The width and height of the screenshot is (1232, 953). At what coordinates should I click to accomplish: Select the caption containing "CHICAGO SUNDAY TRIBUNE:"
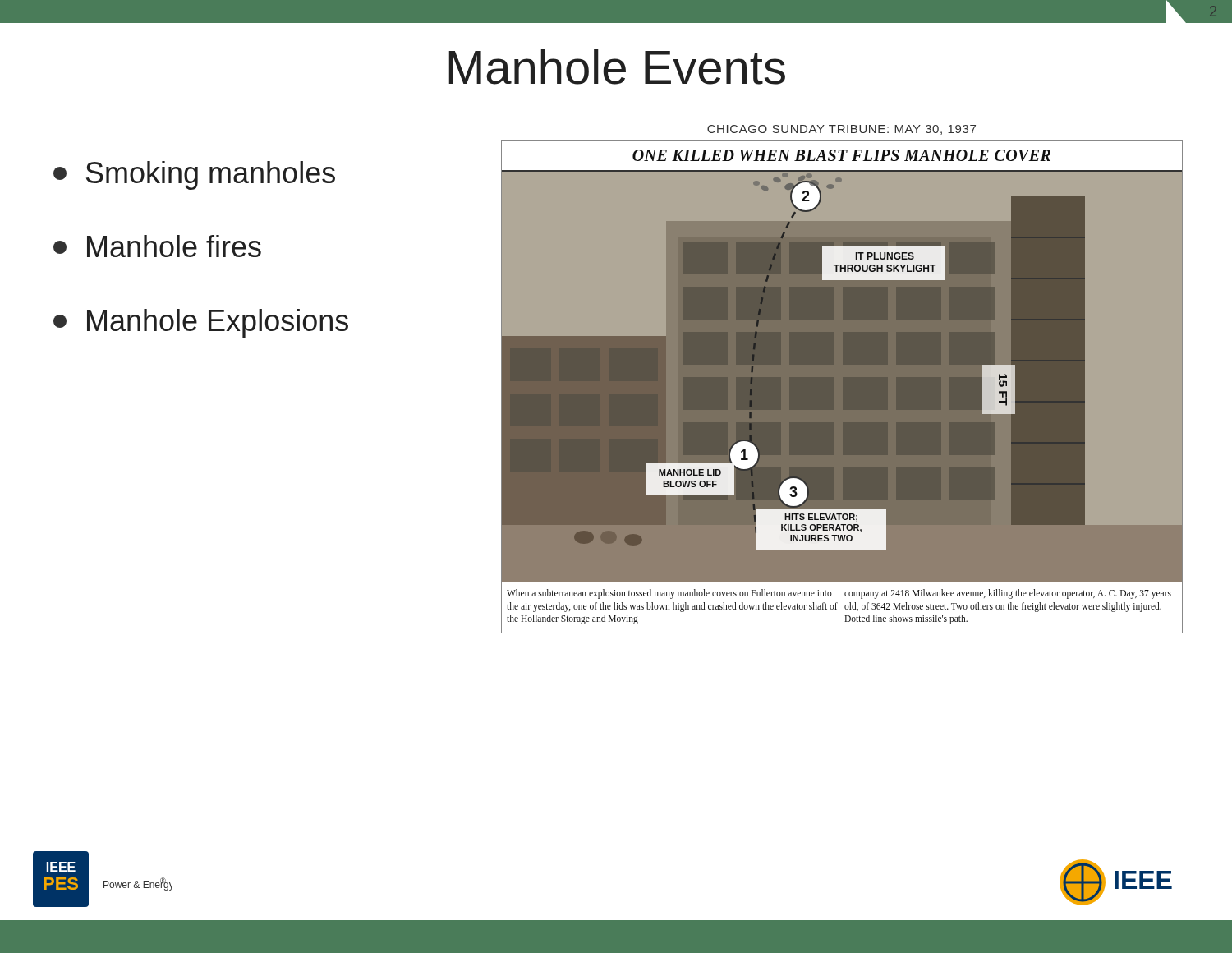842,129
